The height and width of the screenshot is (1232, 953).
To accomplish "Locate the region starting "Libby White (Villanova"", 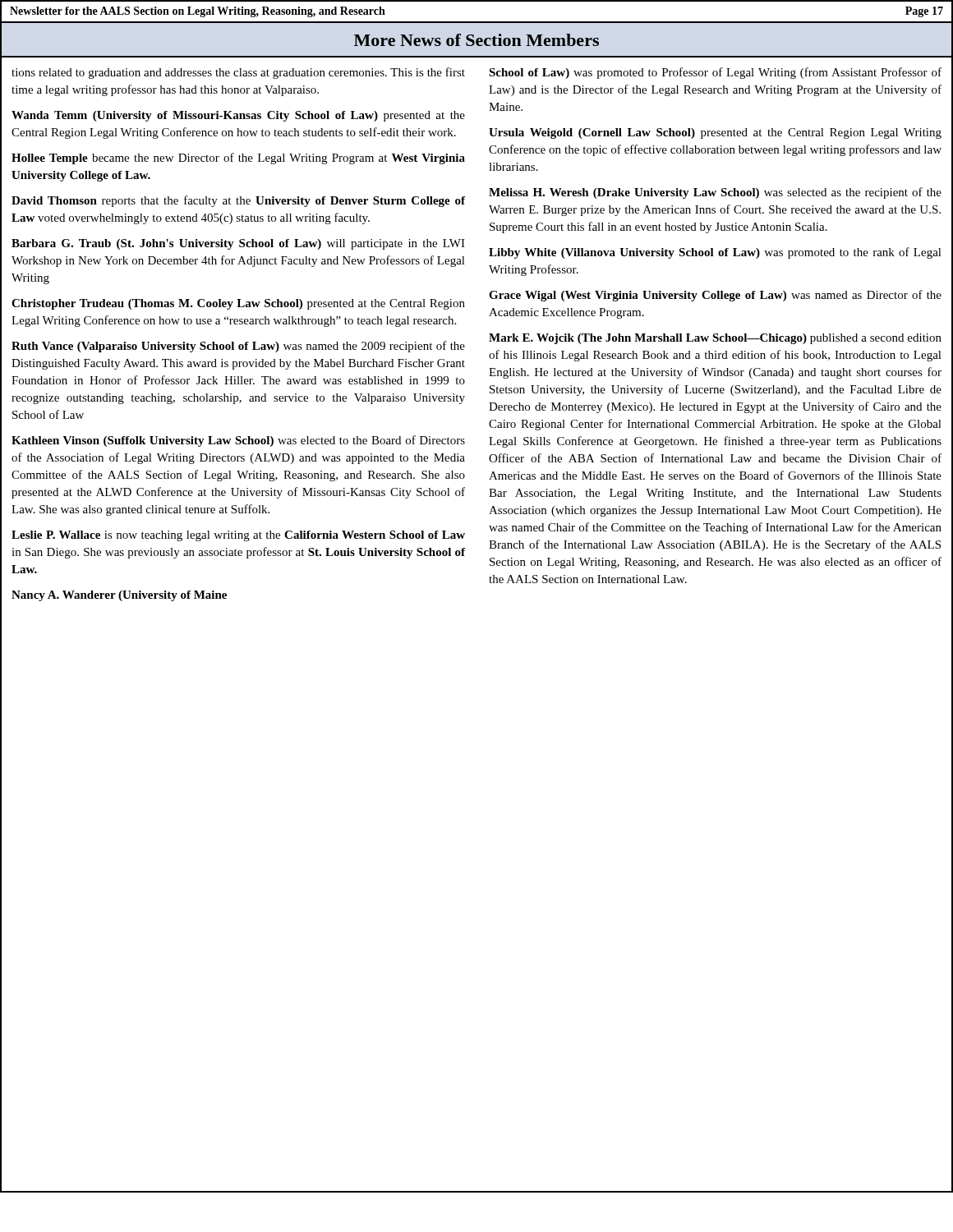I will 715,261.
